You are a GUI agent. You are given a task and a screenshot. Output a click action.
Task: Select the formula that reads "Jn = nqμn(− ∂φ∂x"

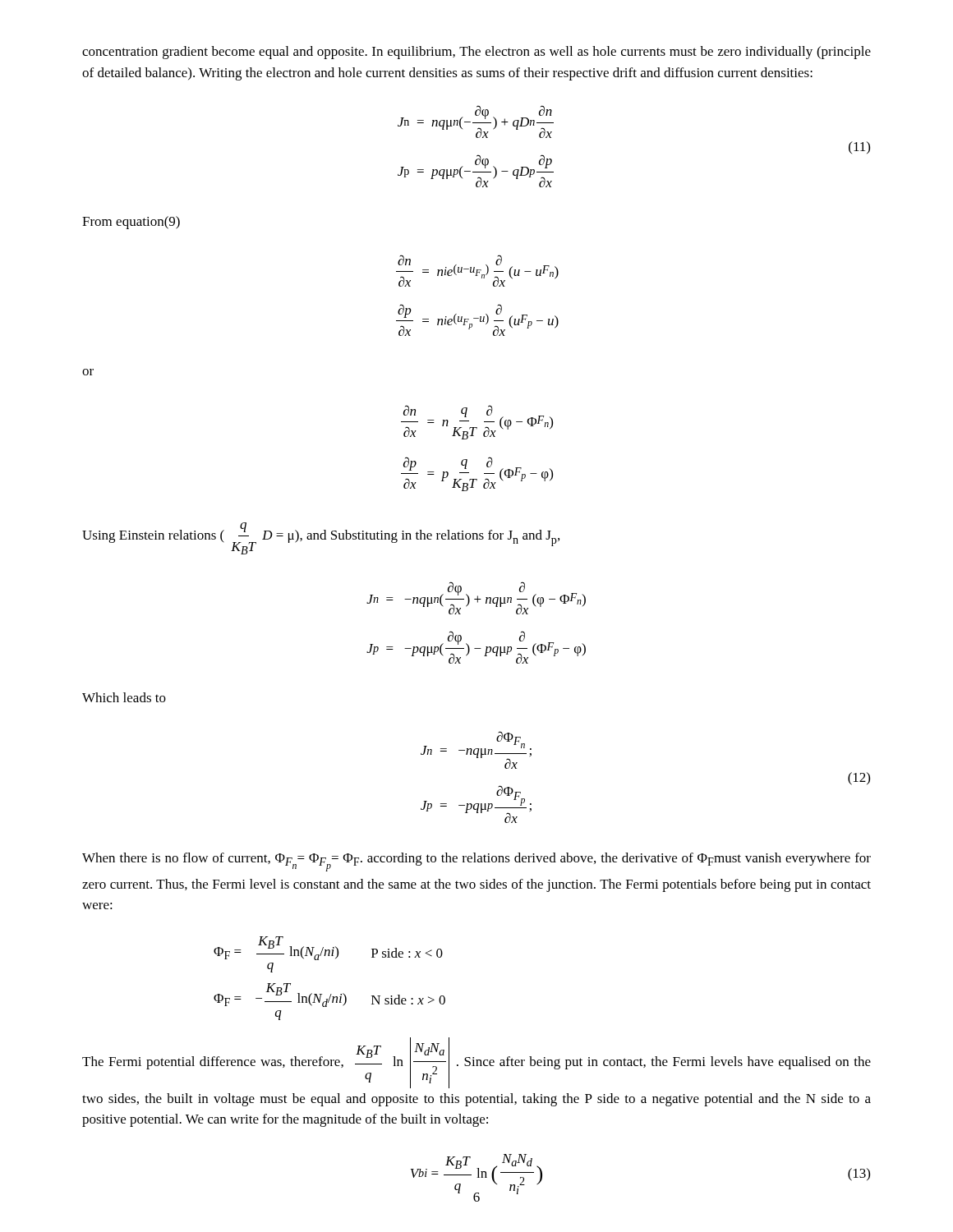[476, 122]
